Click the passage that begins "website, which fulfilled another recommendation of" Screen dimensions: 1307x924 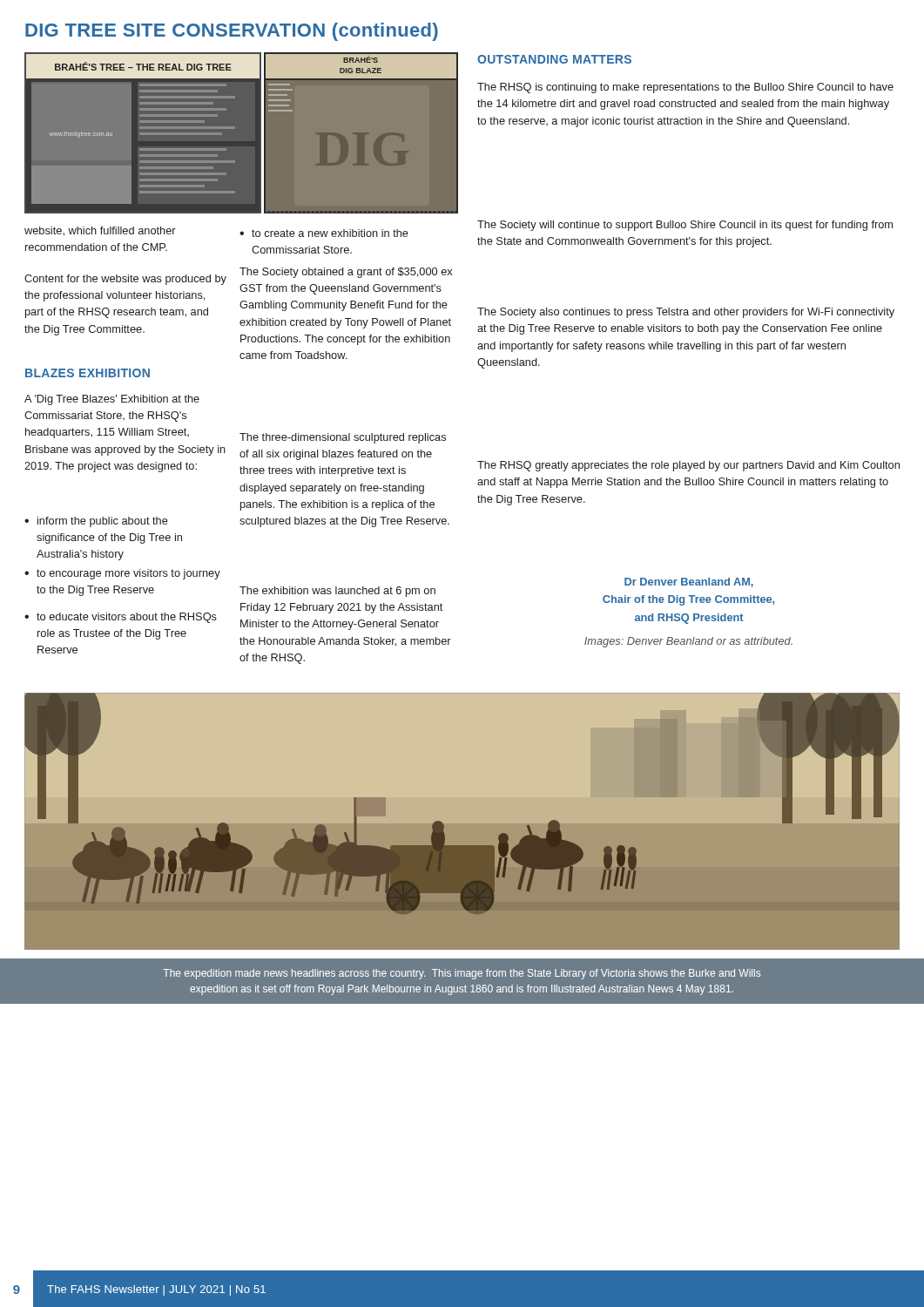[100, 239]
